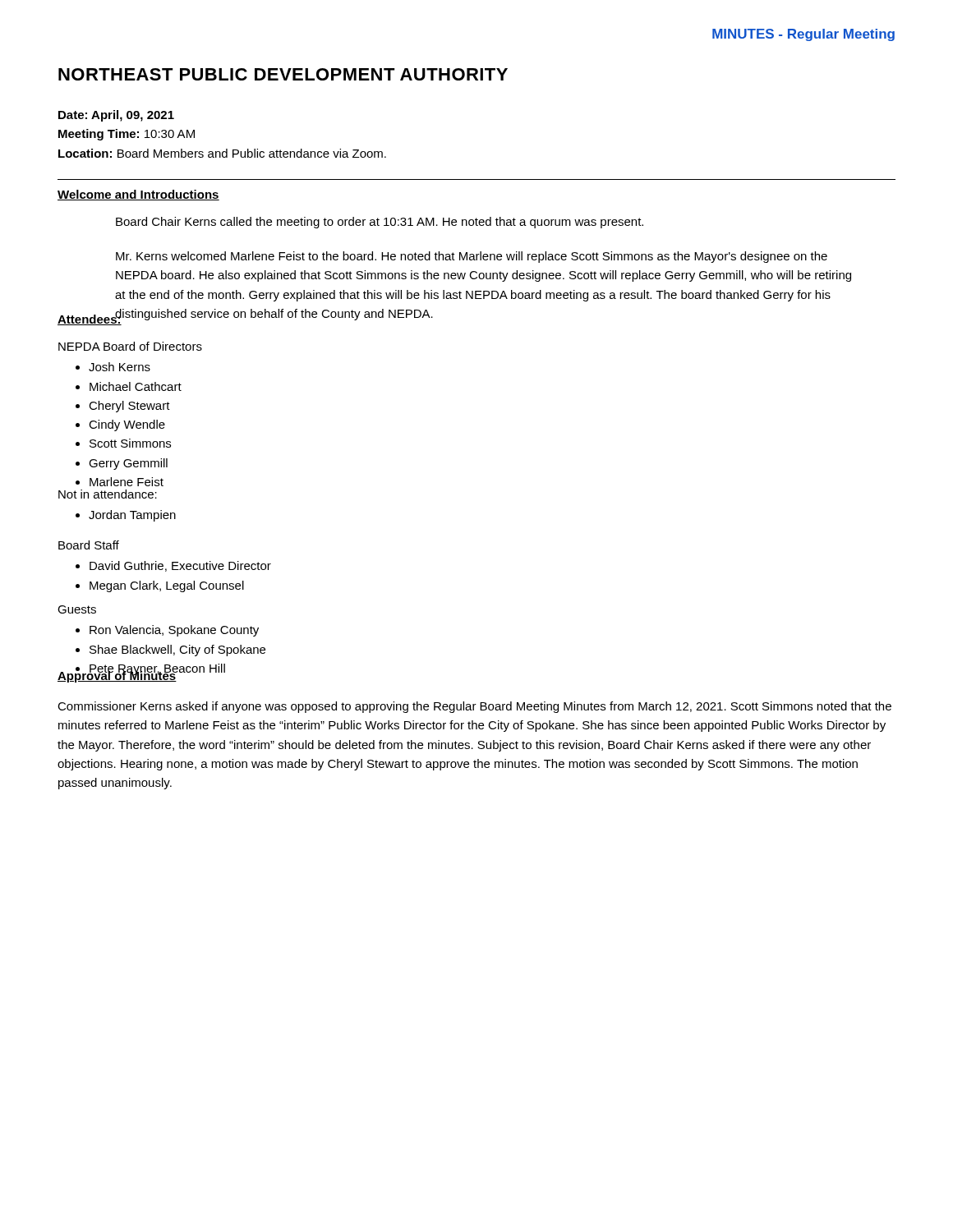The image size is (953, 1232).
Task: Click on the list item that reads "Michael Cathcart"
Action: (x=135, y=386)
